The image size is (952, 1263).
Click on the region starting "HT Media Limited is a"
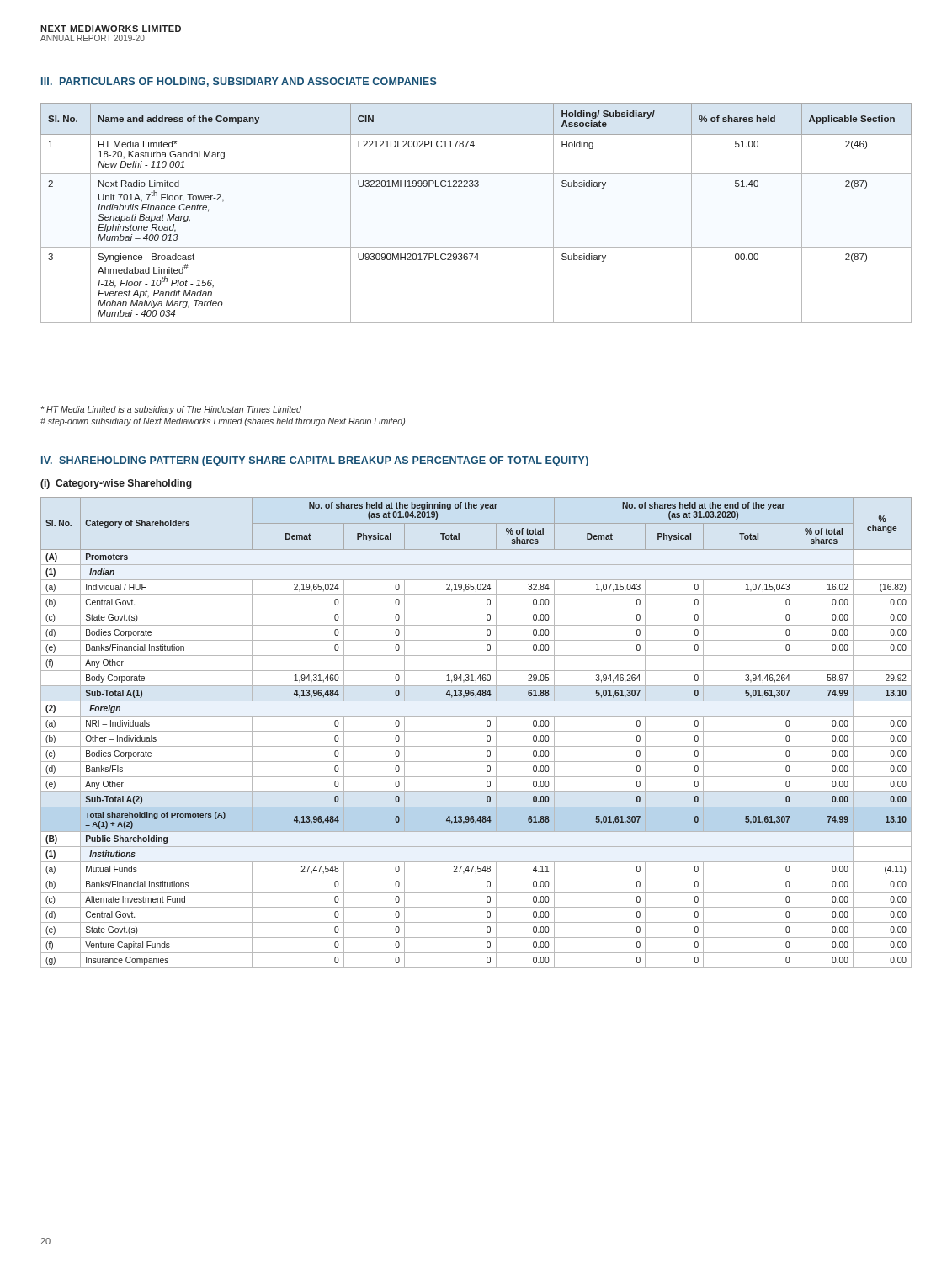(x=223, y=415)
